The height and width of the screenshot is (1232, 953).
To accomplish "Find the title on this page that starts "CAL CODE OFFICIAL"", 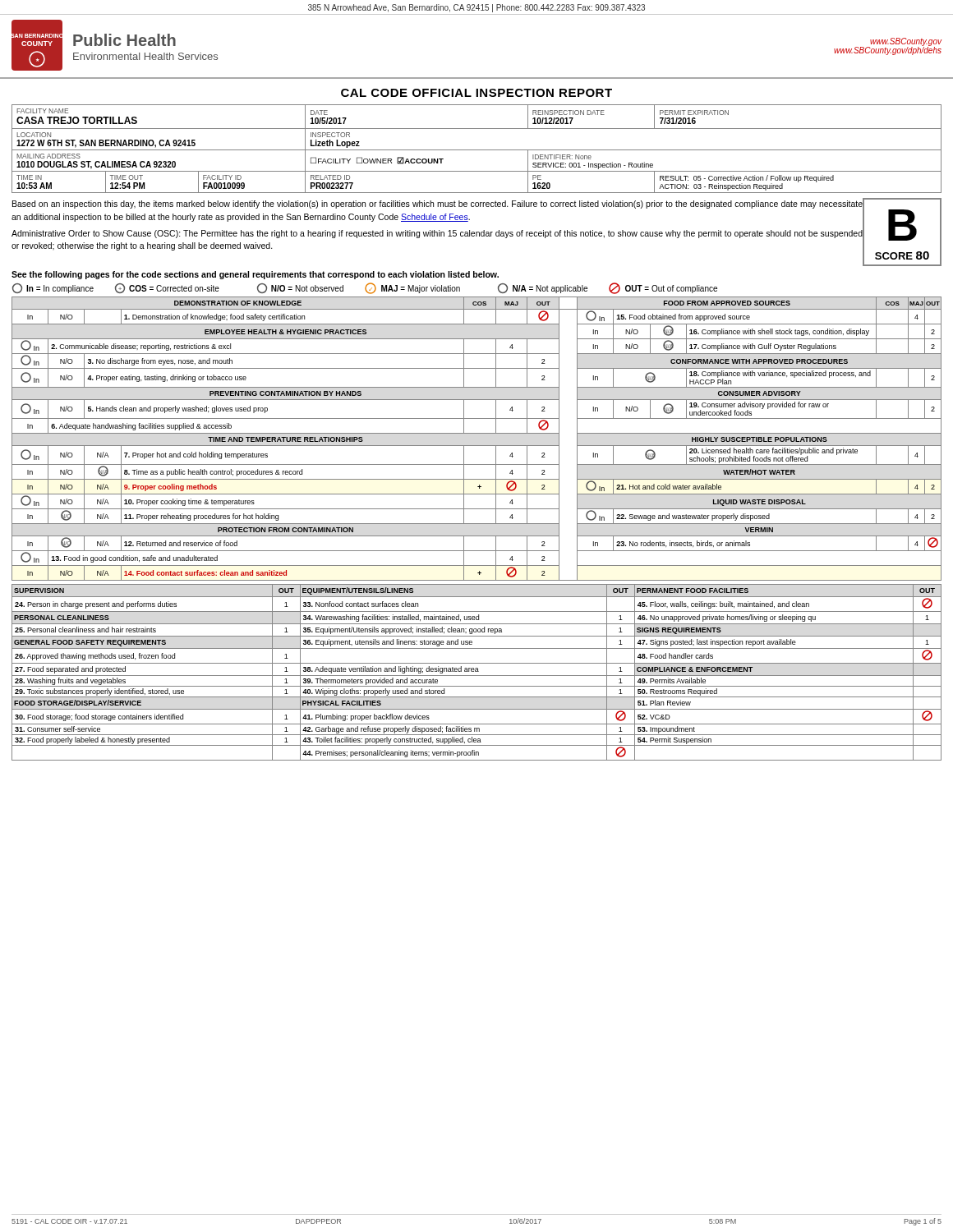I will click(476, 92).
